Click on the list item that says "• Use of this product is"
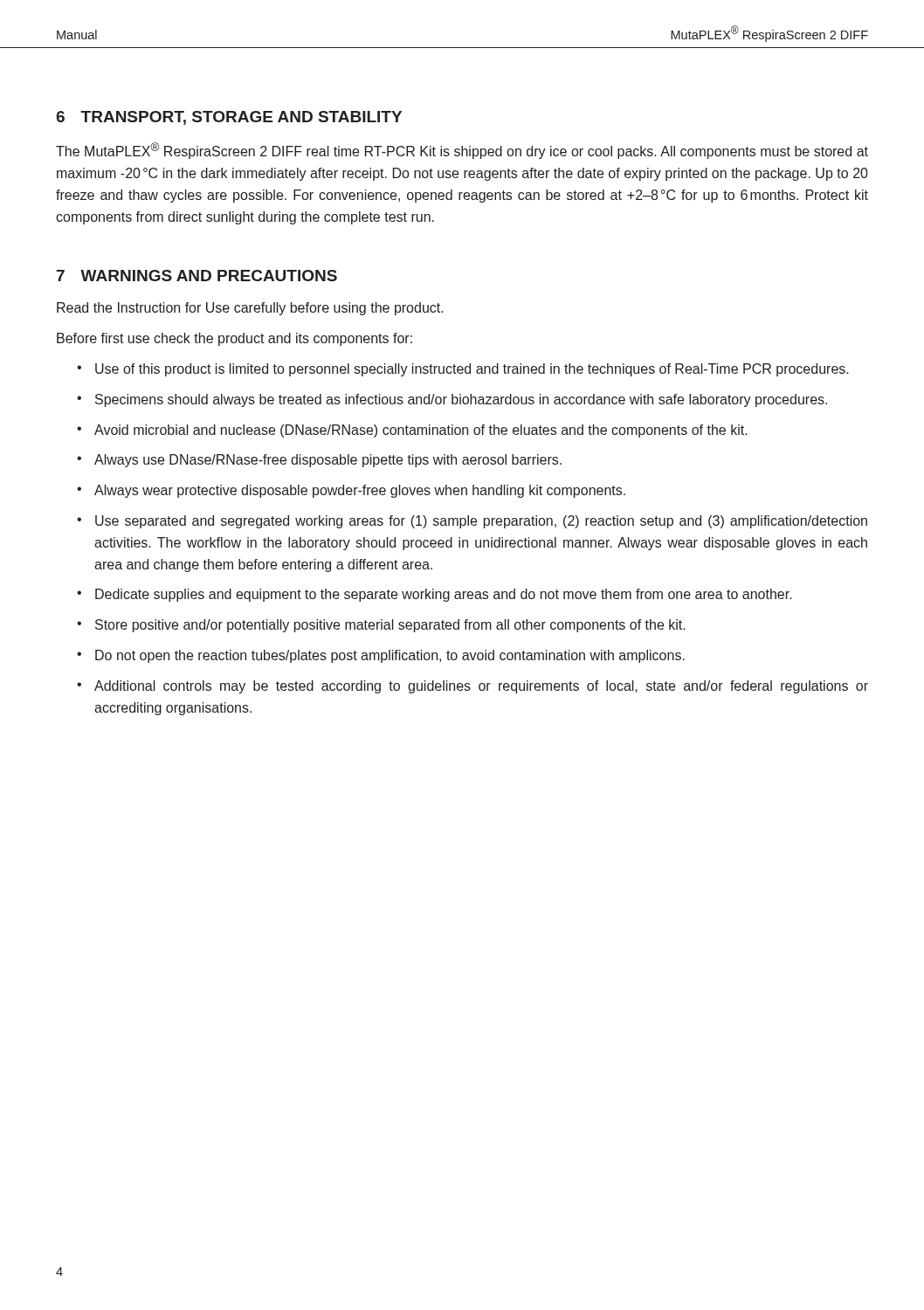Viewport: 924px width, 1310px height. pos(472,370)
